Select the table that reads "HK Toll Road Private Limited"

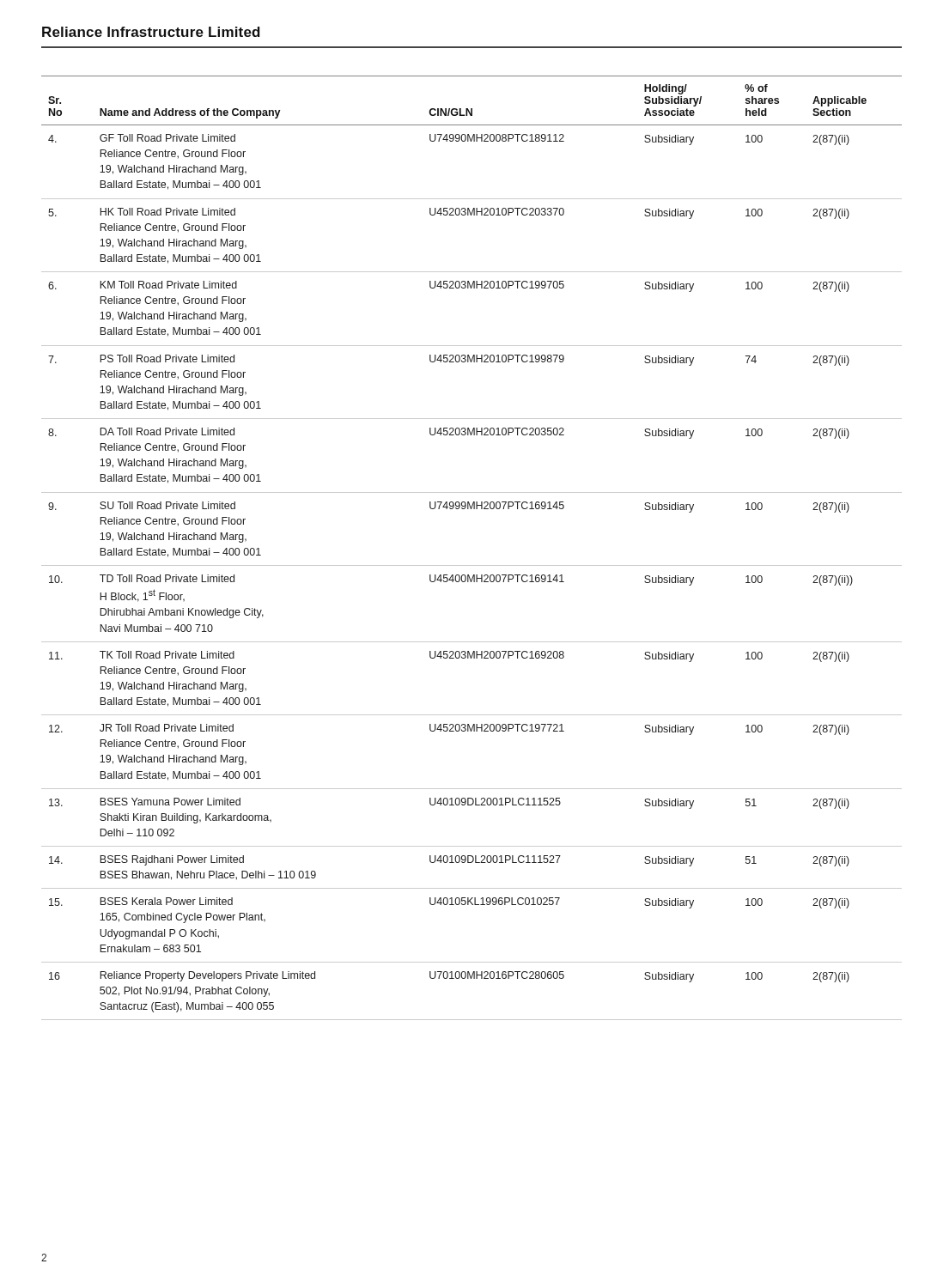point(472,548)
